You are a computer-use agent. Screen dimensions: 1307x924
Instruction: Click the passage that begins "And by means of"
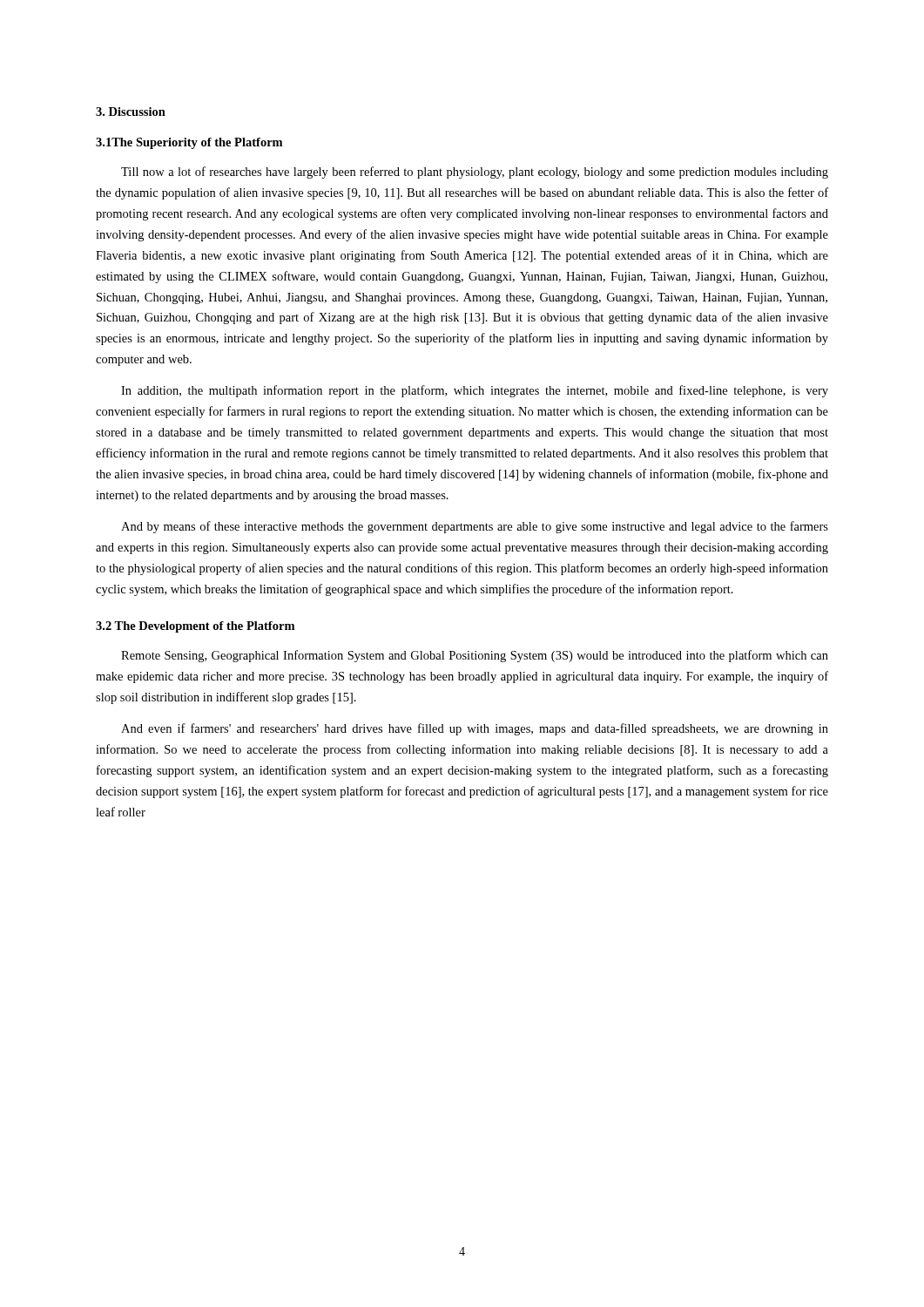coord(462,557)
